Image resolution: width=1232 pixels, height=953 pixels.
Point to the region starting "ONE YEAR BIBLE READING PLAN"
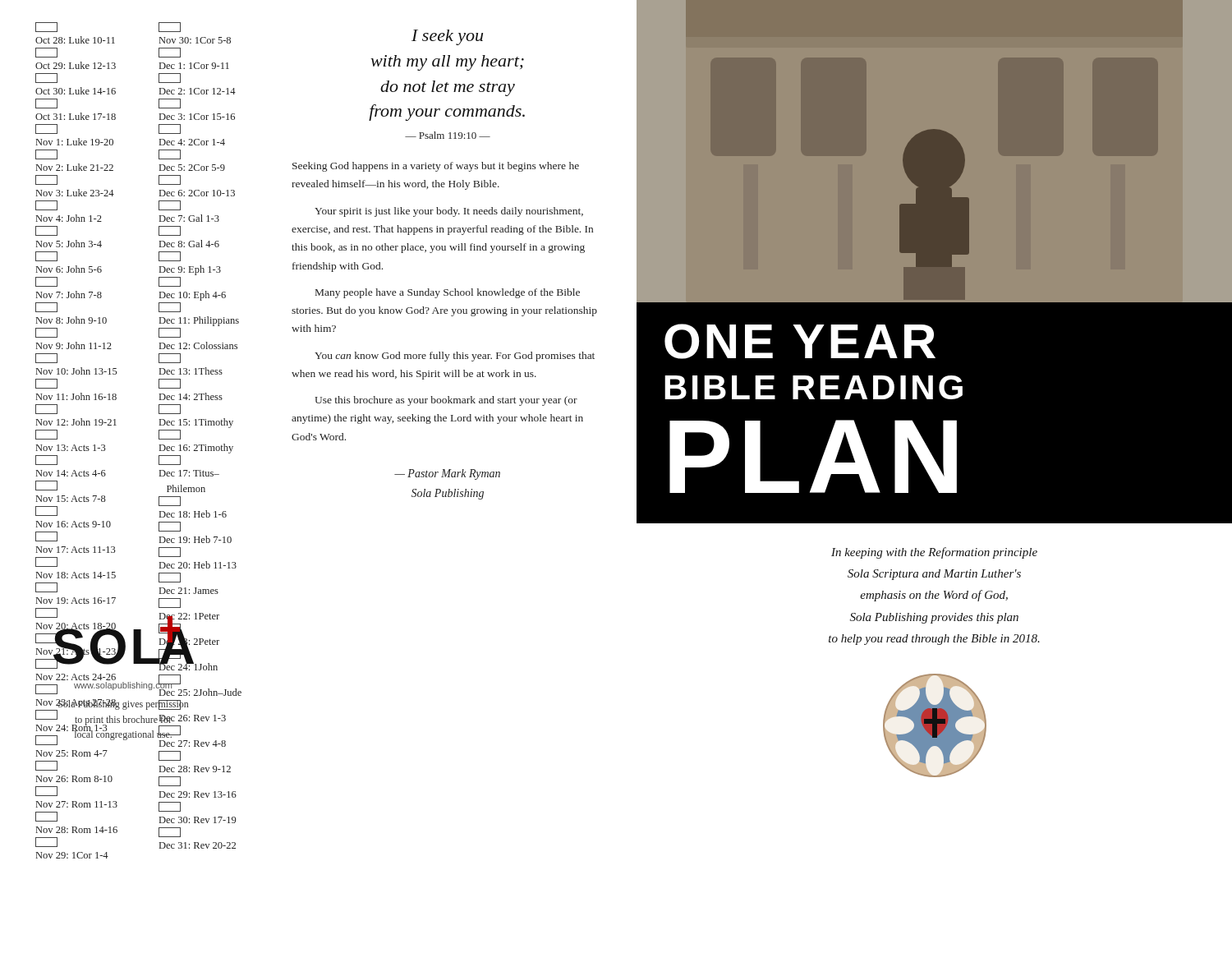pos(934,415)
